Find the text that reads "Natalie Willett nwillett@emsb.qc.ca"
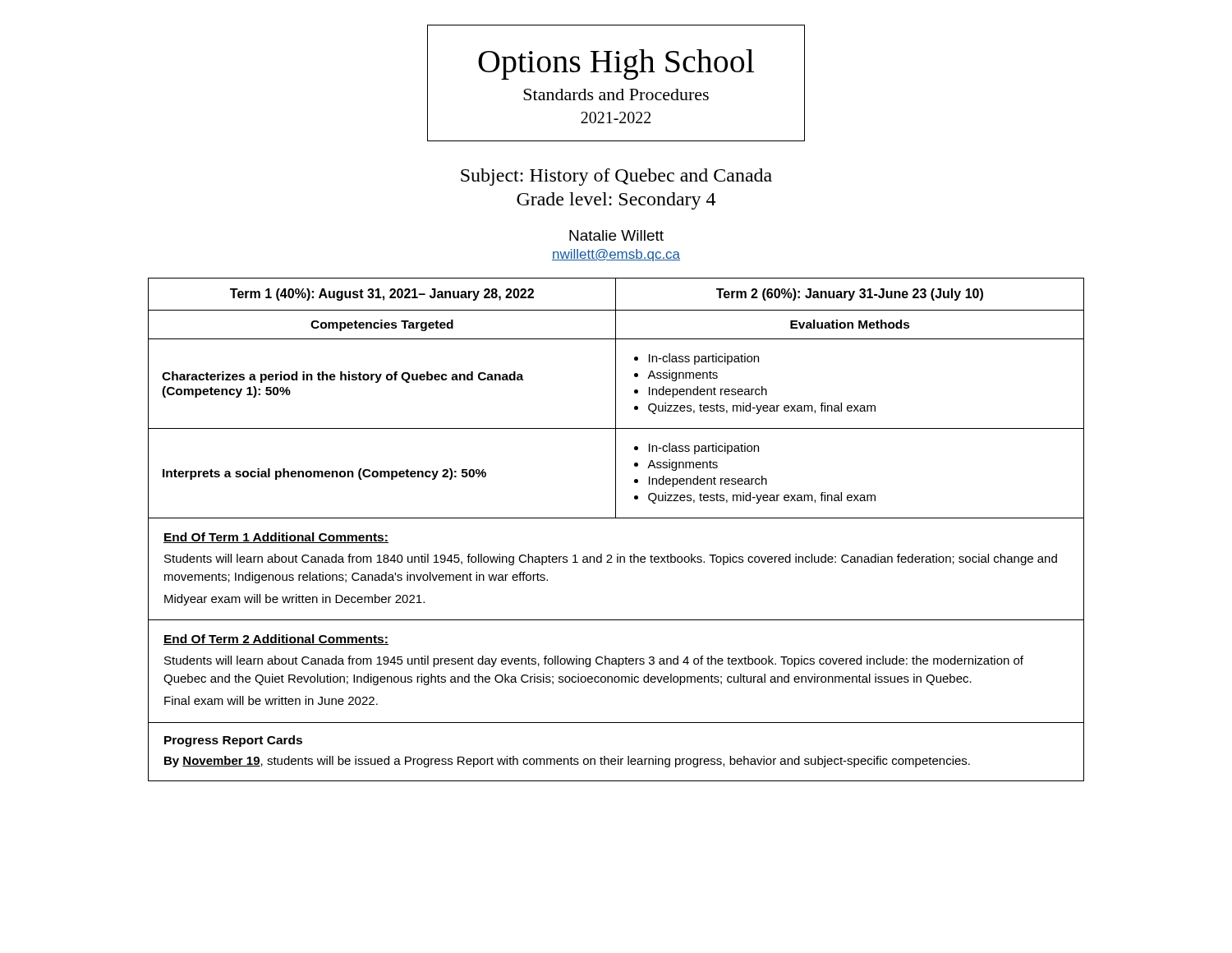Image resolution: width=1232 pixels, height=953 pixels. pyautogui.click(x=616, y=245)
